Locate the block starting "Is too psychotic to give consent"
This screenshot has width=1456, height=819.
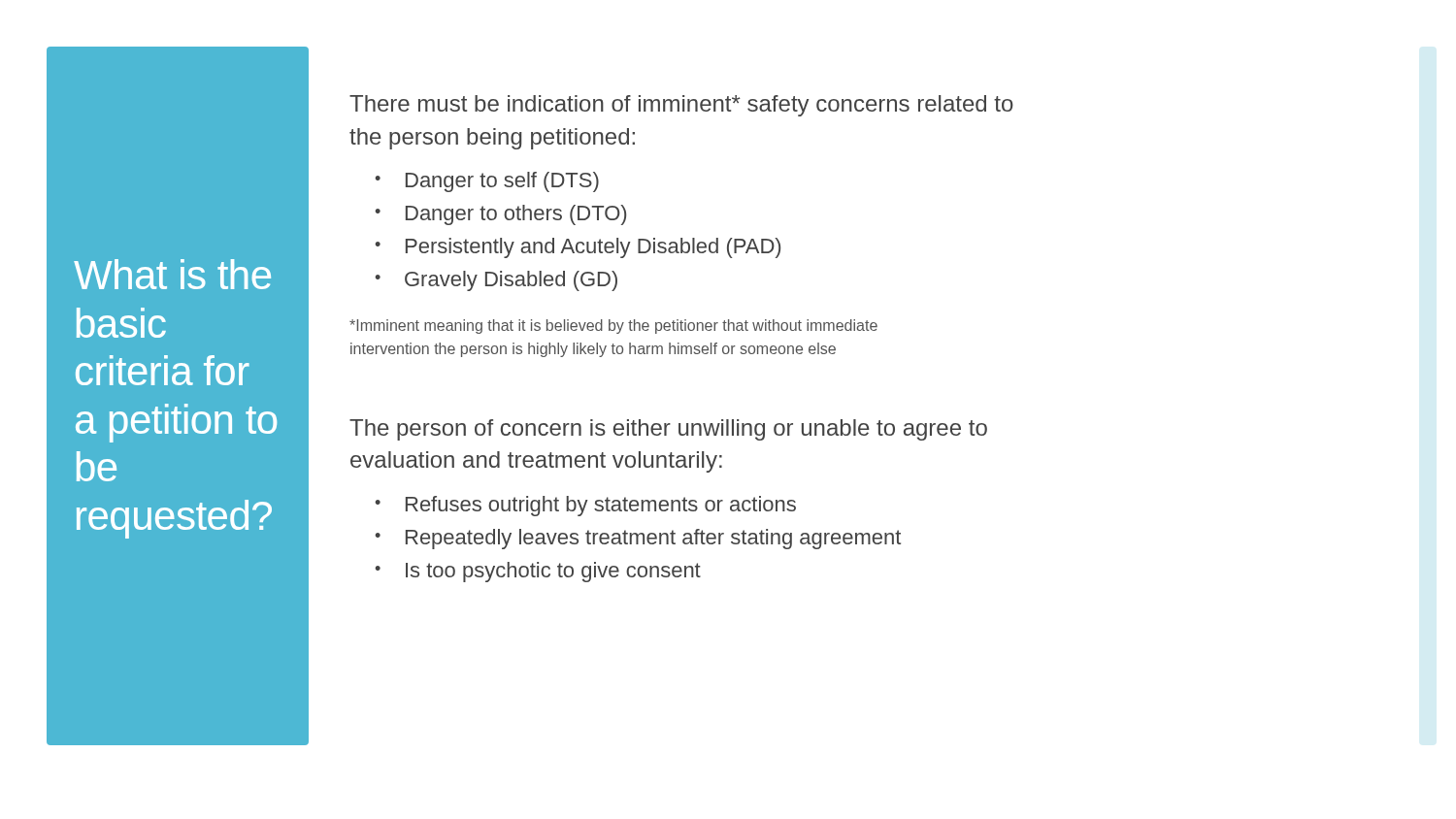pyautogui.click(x=552, y=570)
